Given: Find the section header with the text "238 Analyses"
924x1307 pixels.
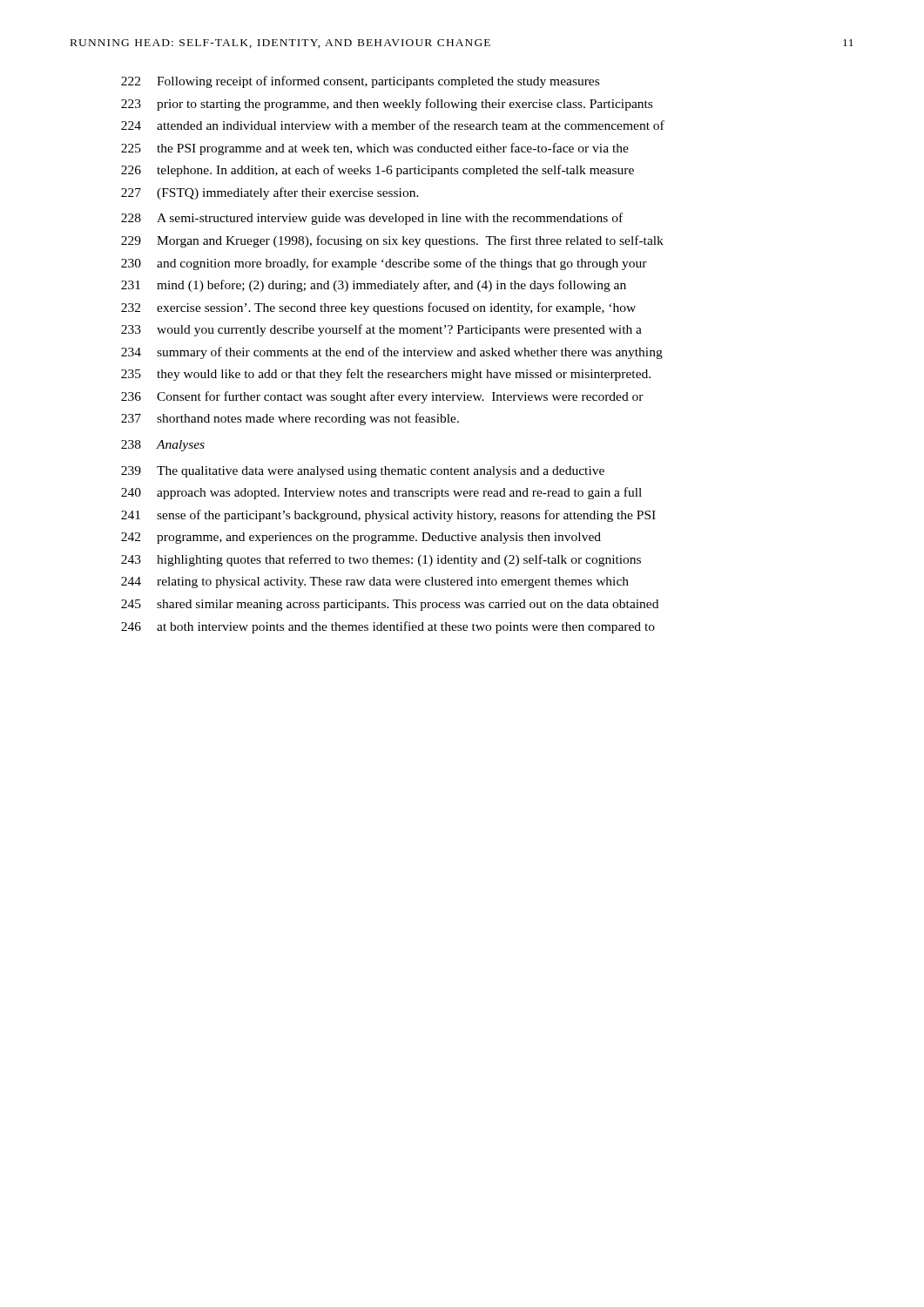Looking at the screenshot, I should pos(163,446).
